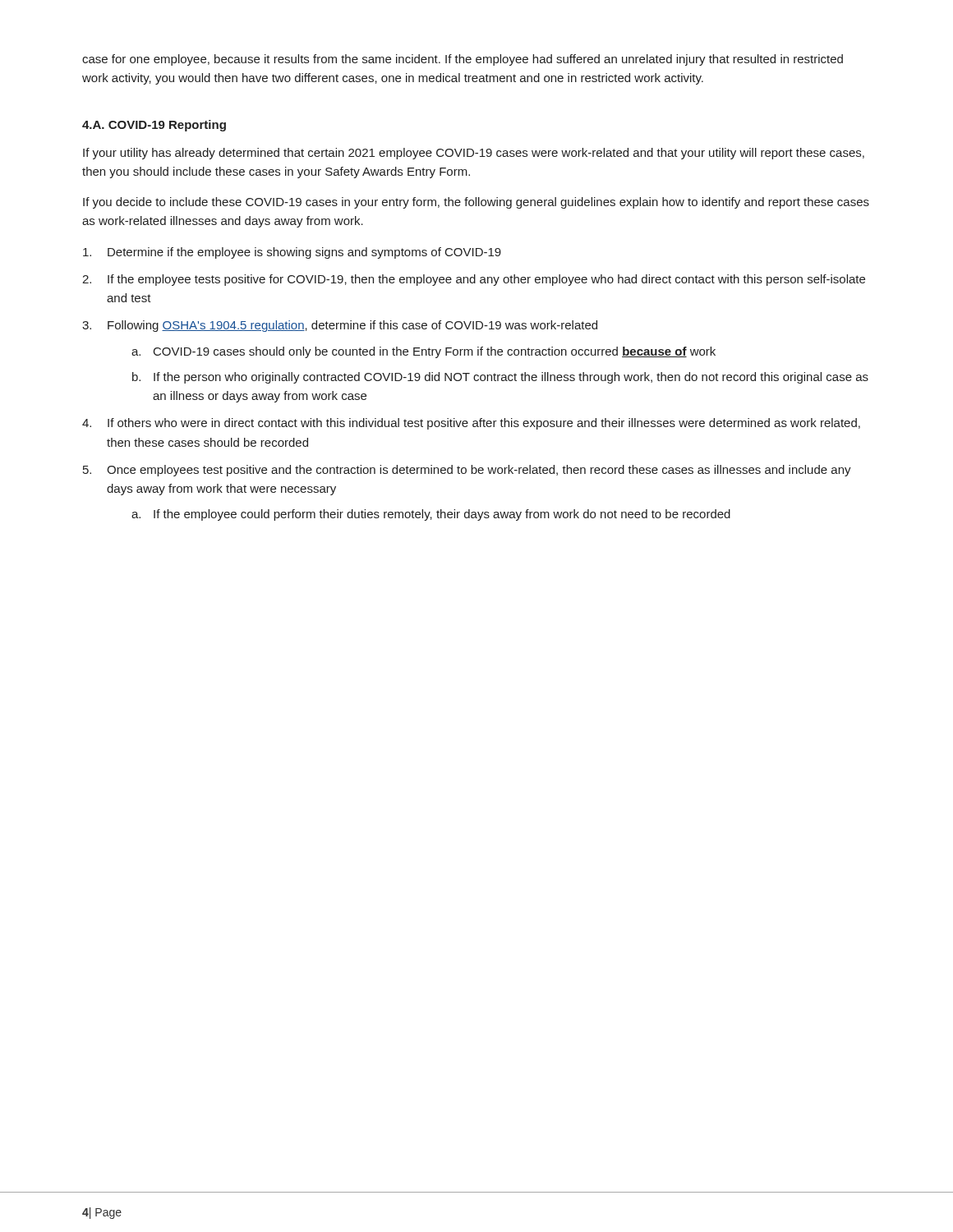
Task: Click the passage that begins "If you decide to include these COVID-19"
Action: point(476,211)
